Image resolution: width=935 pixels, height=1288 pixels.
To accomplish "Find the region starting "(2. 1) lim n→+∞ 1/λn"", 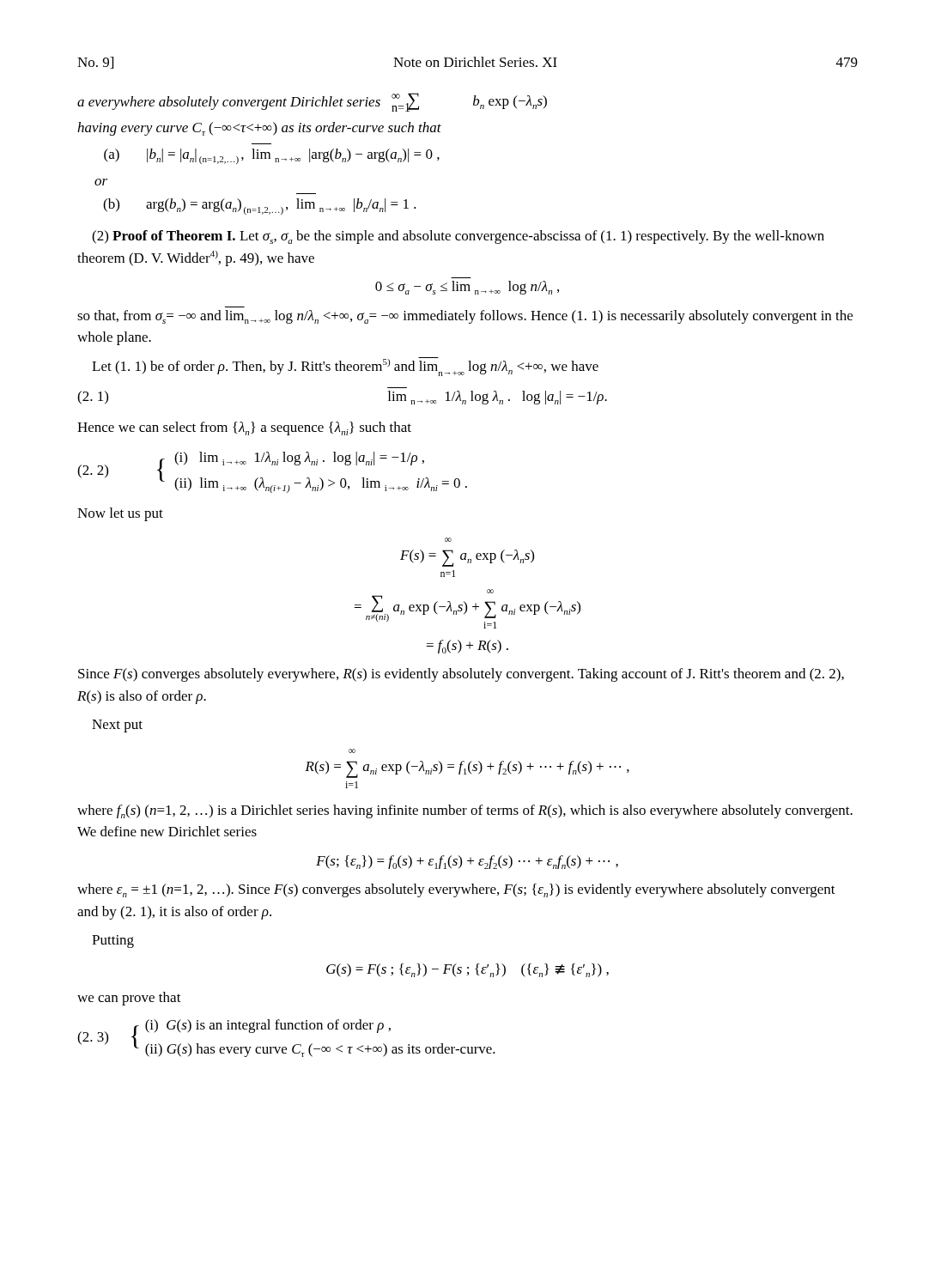I will tap(468, 397).
